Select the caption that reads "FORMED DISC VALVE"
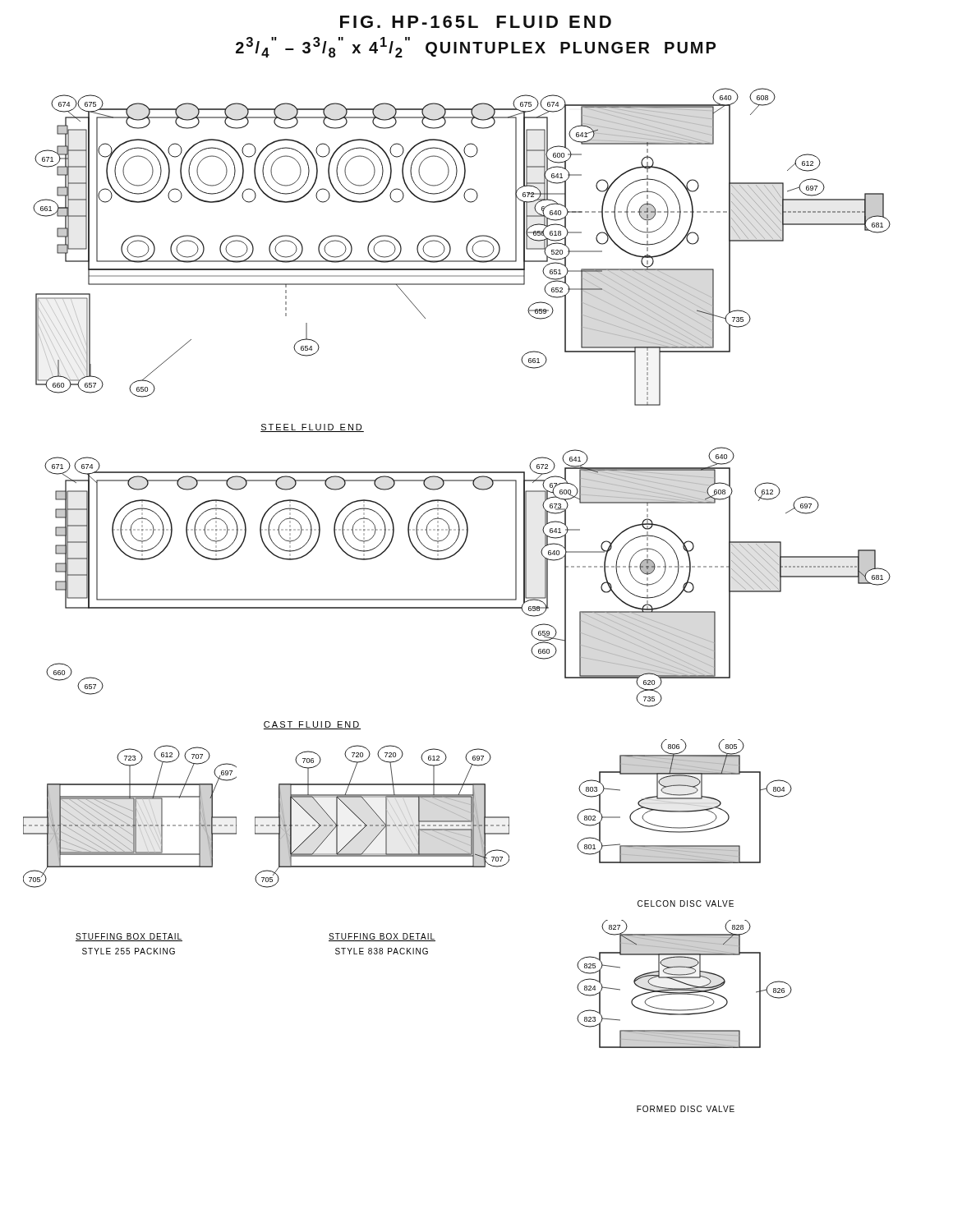This screenshot has width=953, height=1232. point(686,1109)
